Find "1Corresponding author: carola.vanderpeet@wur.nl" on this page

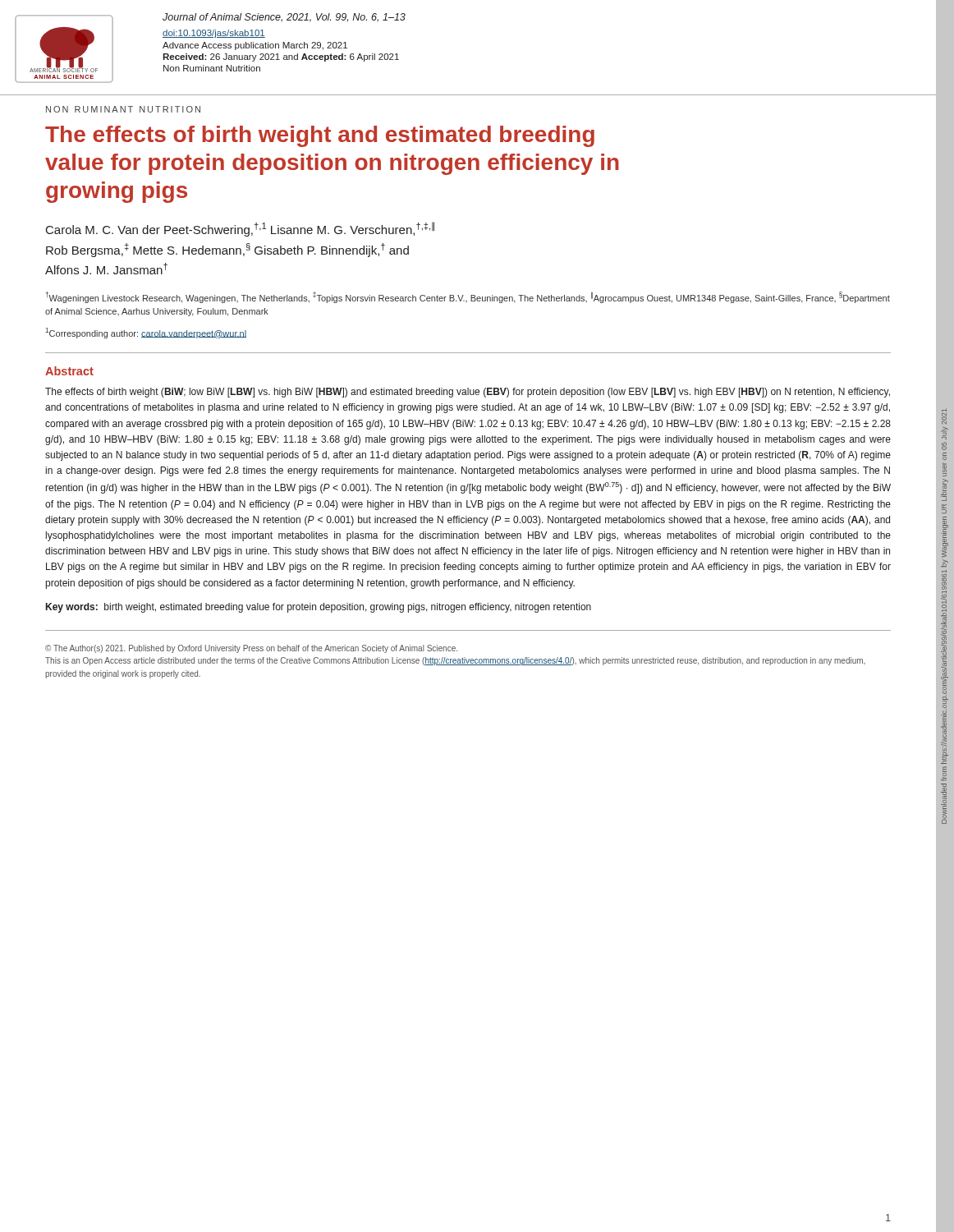click(x=146, y=333)
